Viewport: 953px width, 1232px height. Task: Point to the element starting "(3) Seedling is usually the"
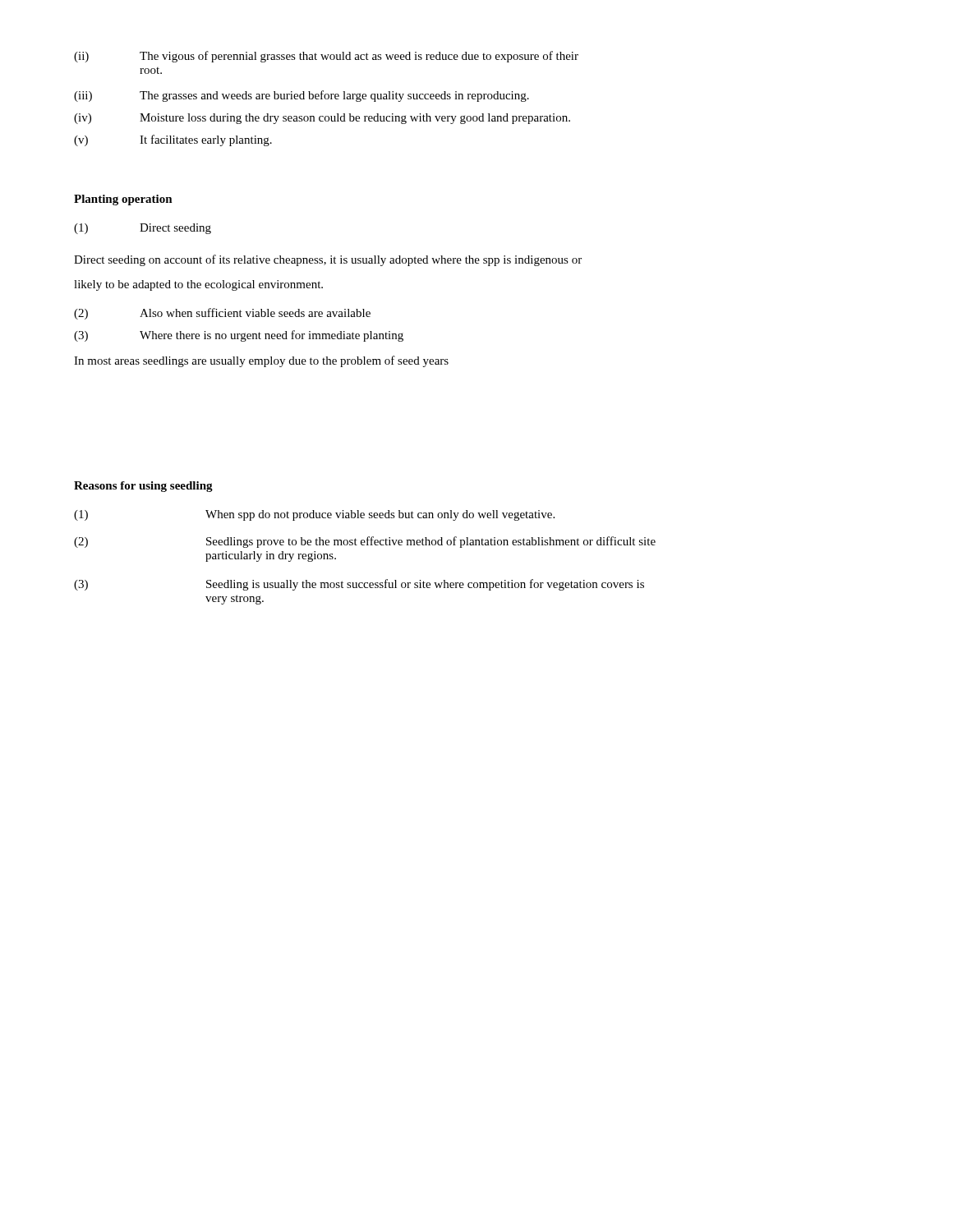click(481, 584)
